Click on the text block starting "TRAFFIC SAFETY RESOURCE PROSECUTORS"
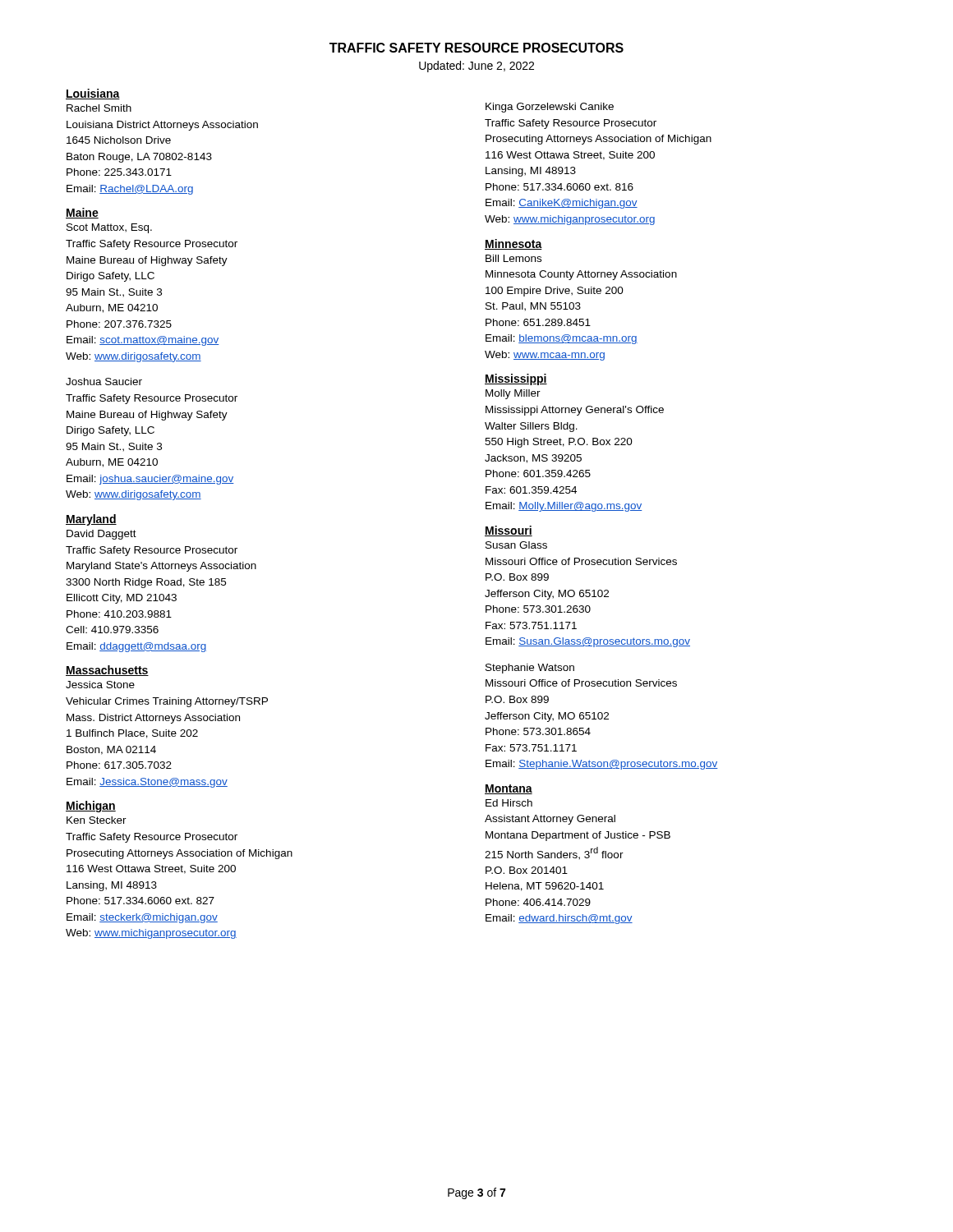This screenshot has width=953, height=1232. click(x=476, y=48)
